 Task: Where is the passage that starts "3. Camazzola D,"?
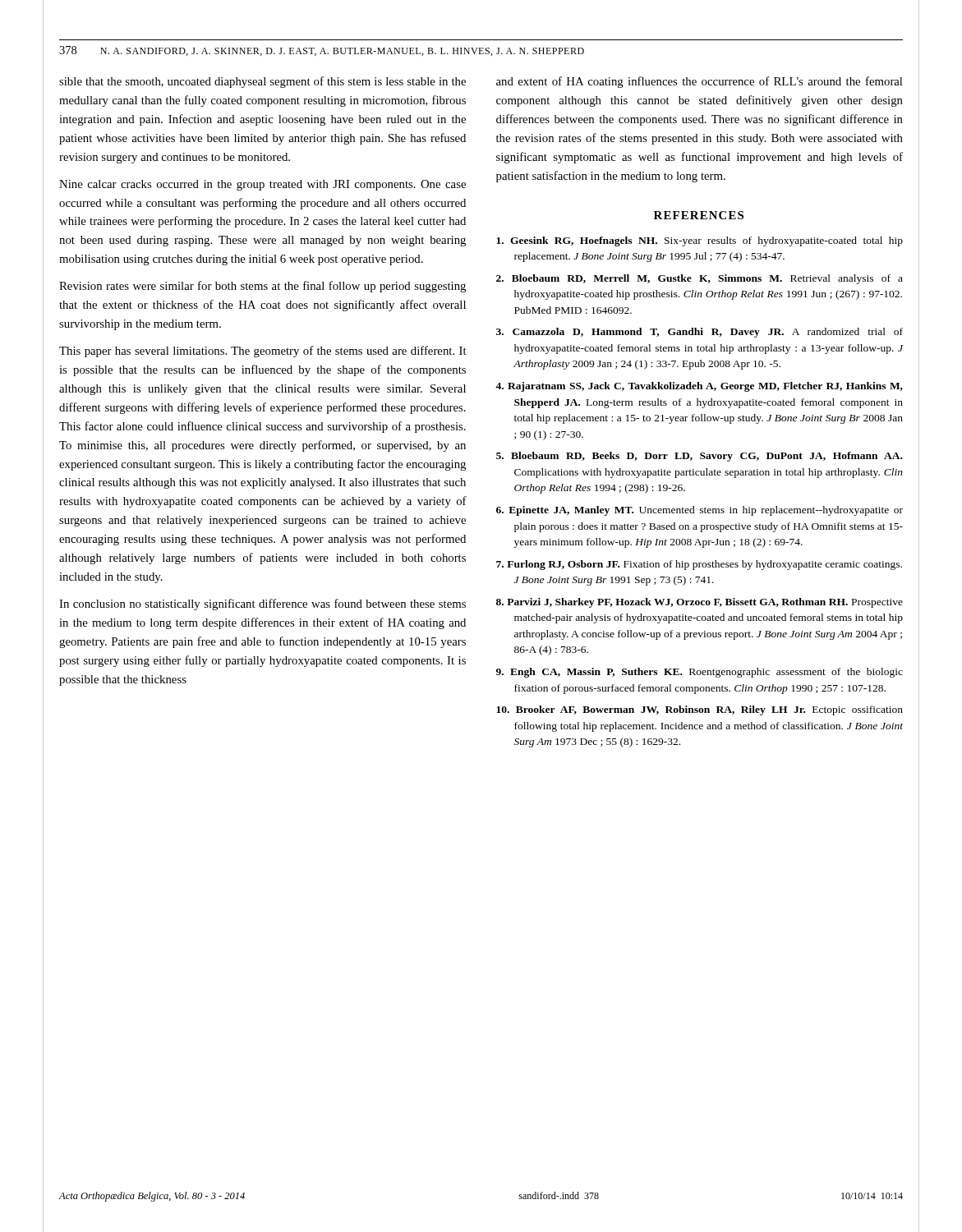(699, 348)
